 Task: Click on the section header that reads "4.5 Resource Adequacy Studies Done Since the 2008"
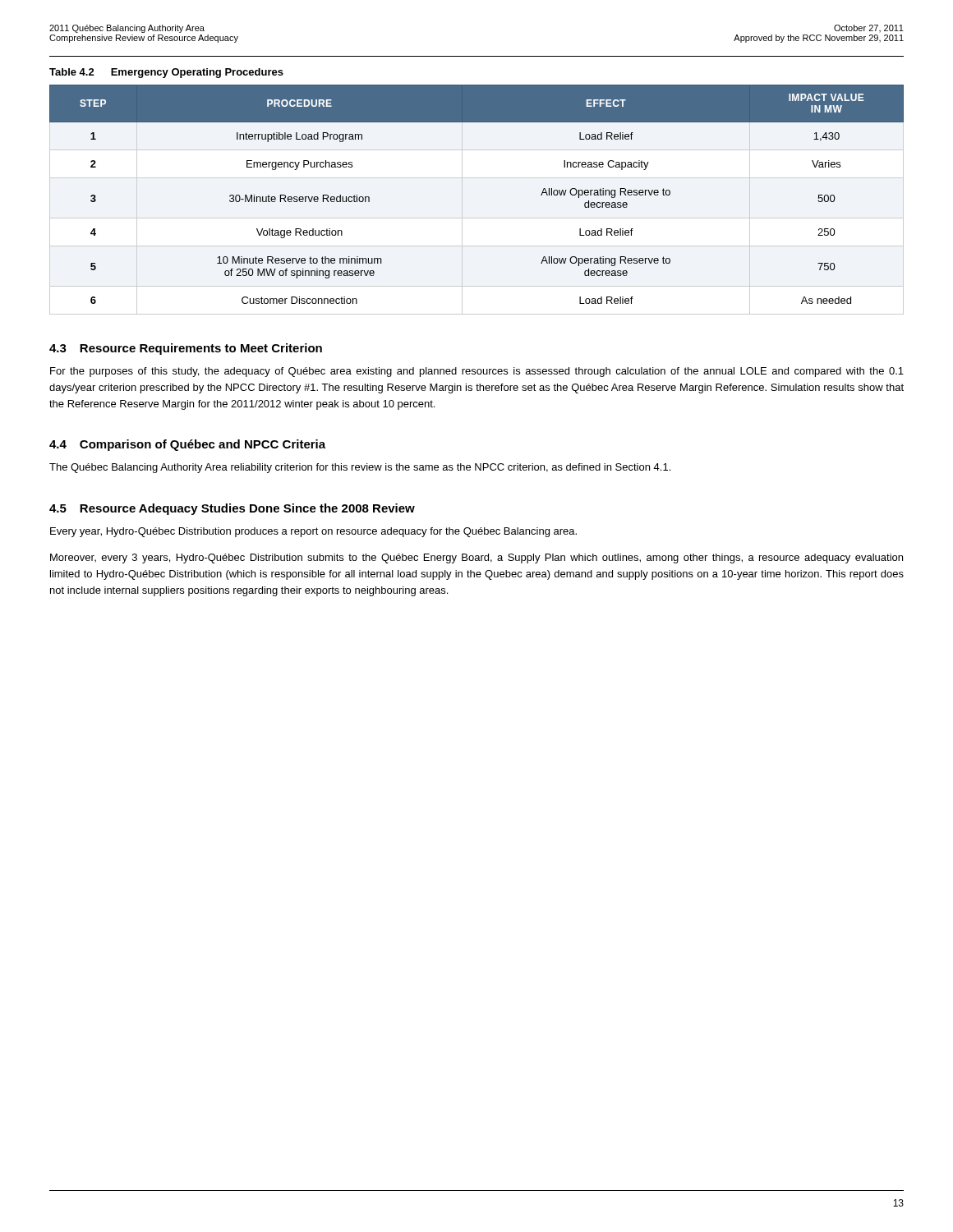[x=232, y=508]
